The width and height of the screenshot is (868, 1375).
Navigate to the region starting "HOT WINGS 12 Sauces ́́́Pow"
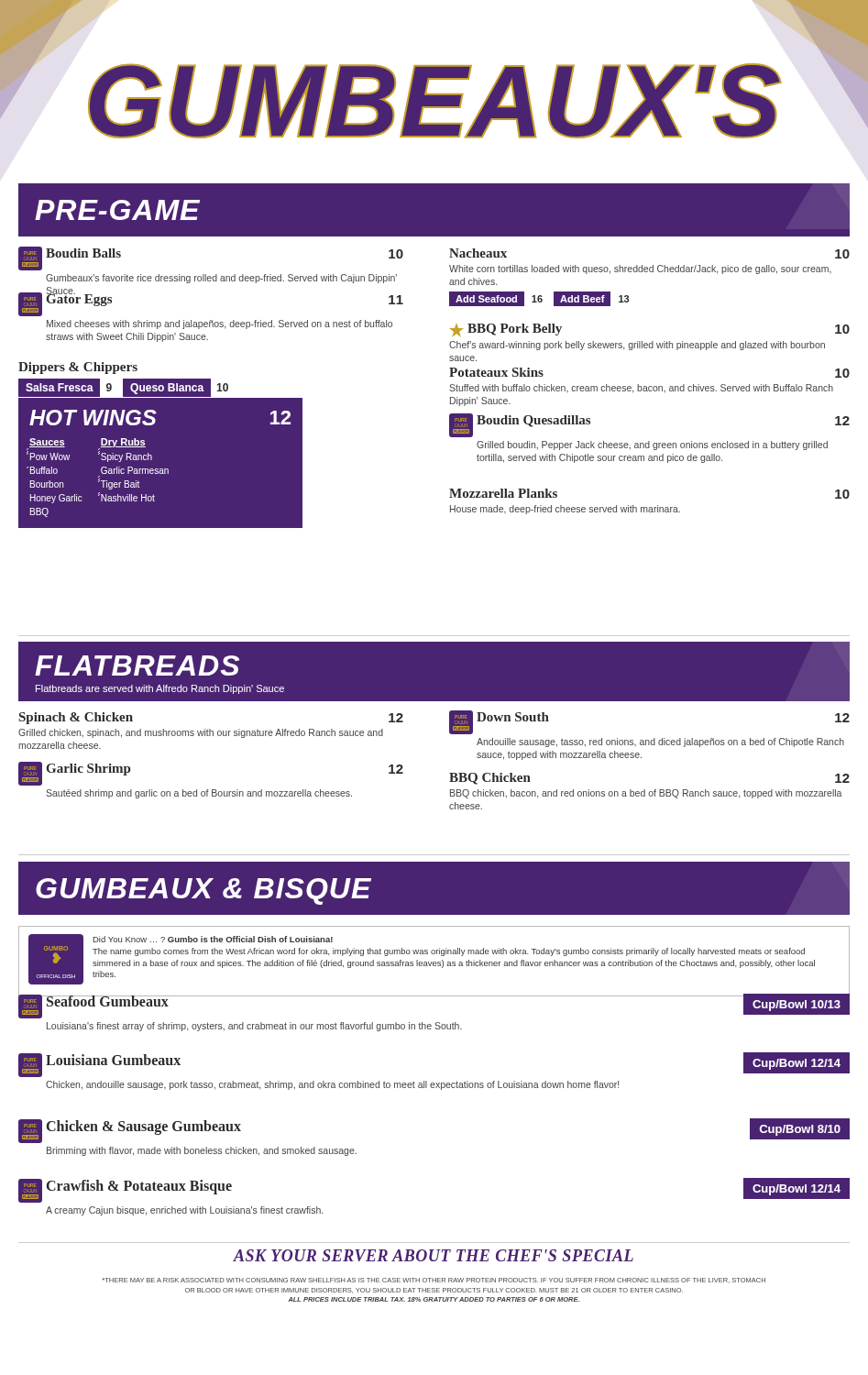[x=160, y=462]
